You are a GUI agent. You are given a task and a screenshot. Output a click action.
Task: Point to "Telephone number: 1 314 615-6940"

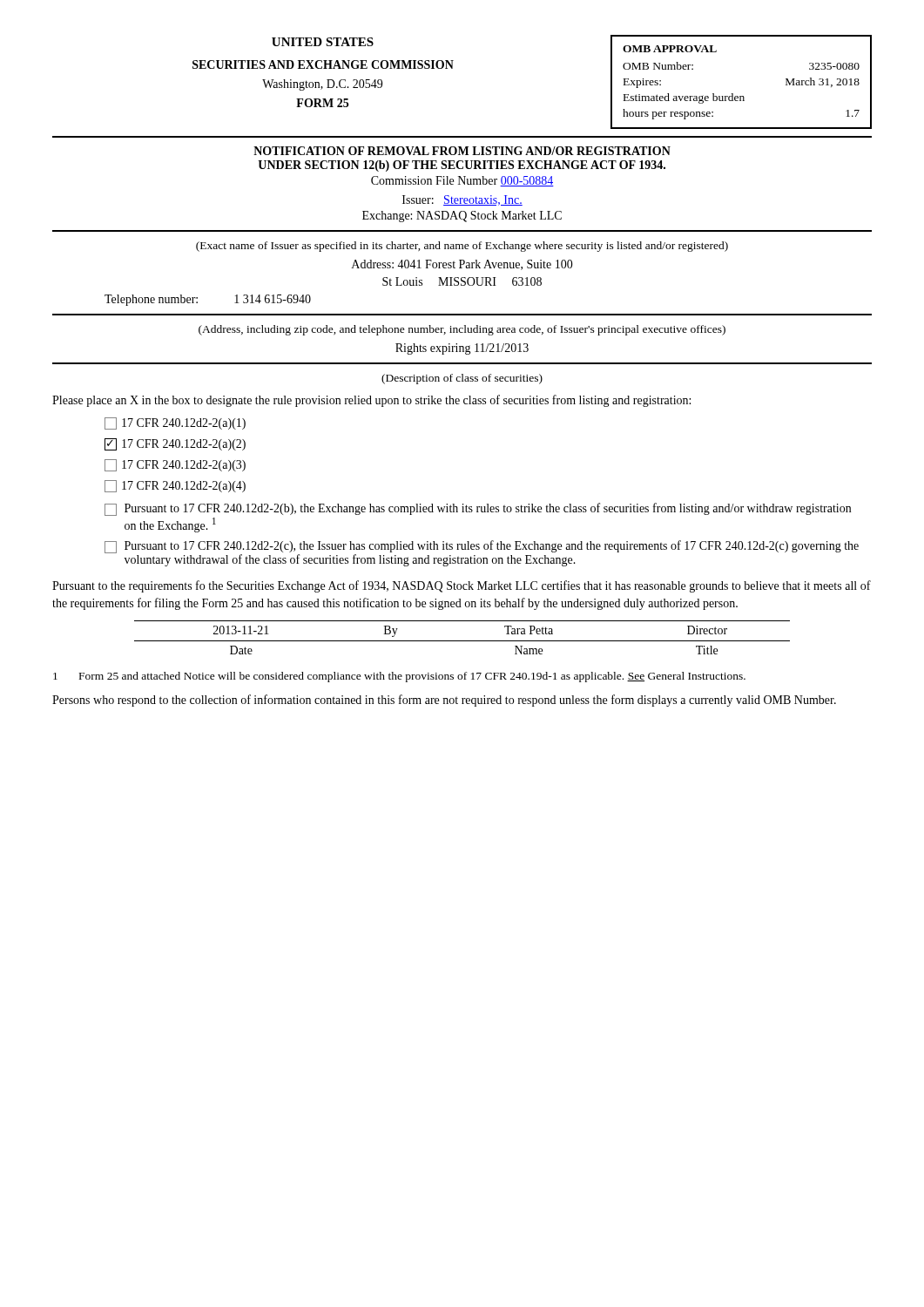point(160,300)
